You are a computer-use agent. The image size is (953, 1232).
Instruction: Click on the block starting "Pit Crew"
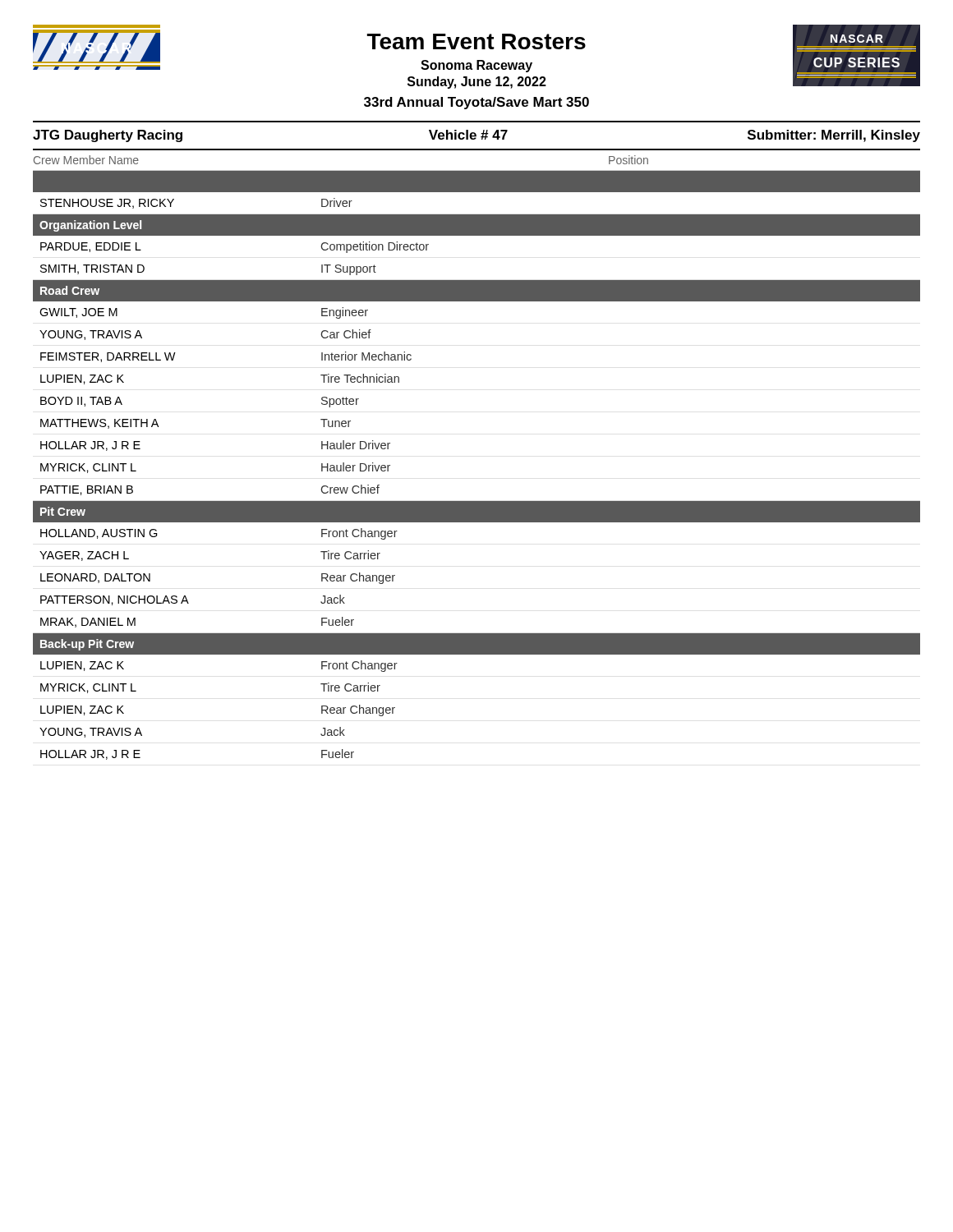pyautogui.click(x=62, y=512)
